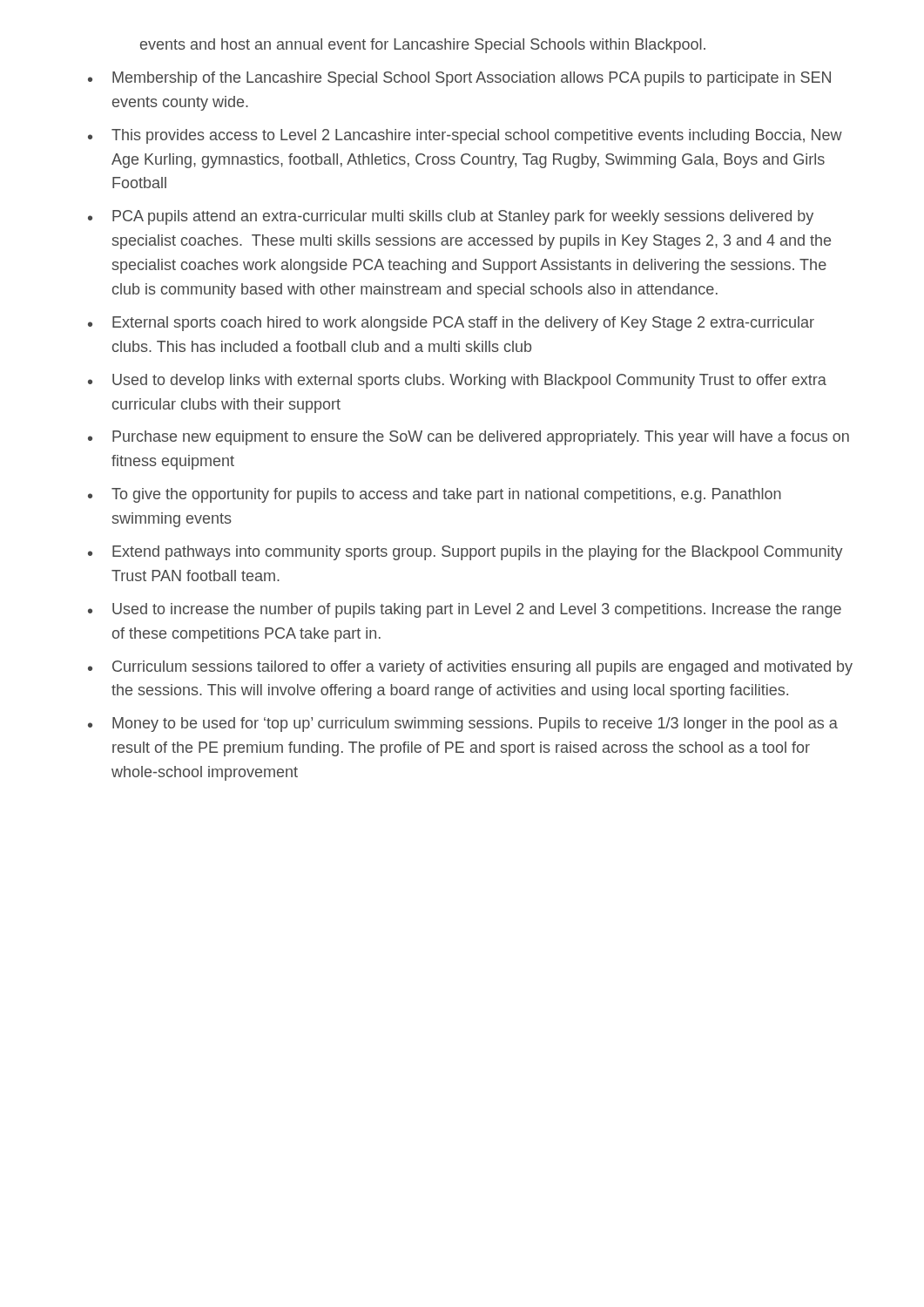Locate the block starting "• PCA pupils attend an"
This screenshot has width=924, height=1307.
(x=471, y=254)
